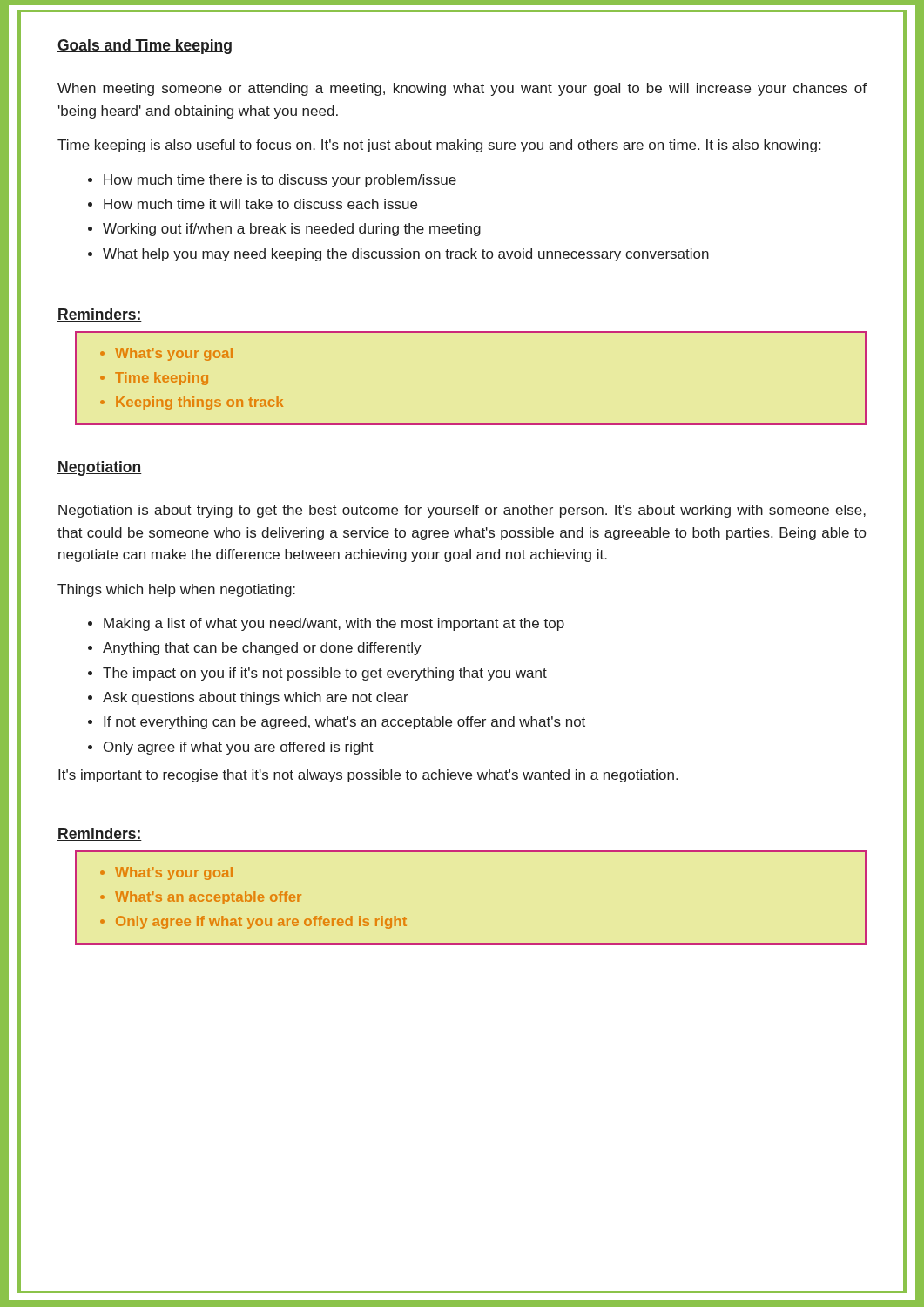The height and width of the screenshot is (1307, 924).
Task: Locate the block of text that opens with "Negotiation is about trying to"
Action: pos(462,532)
